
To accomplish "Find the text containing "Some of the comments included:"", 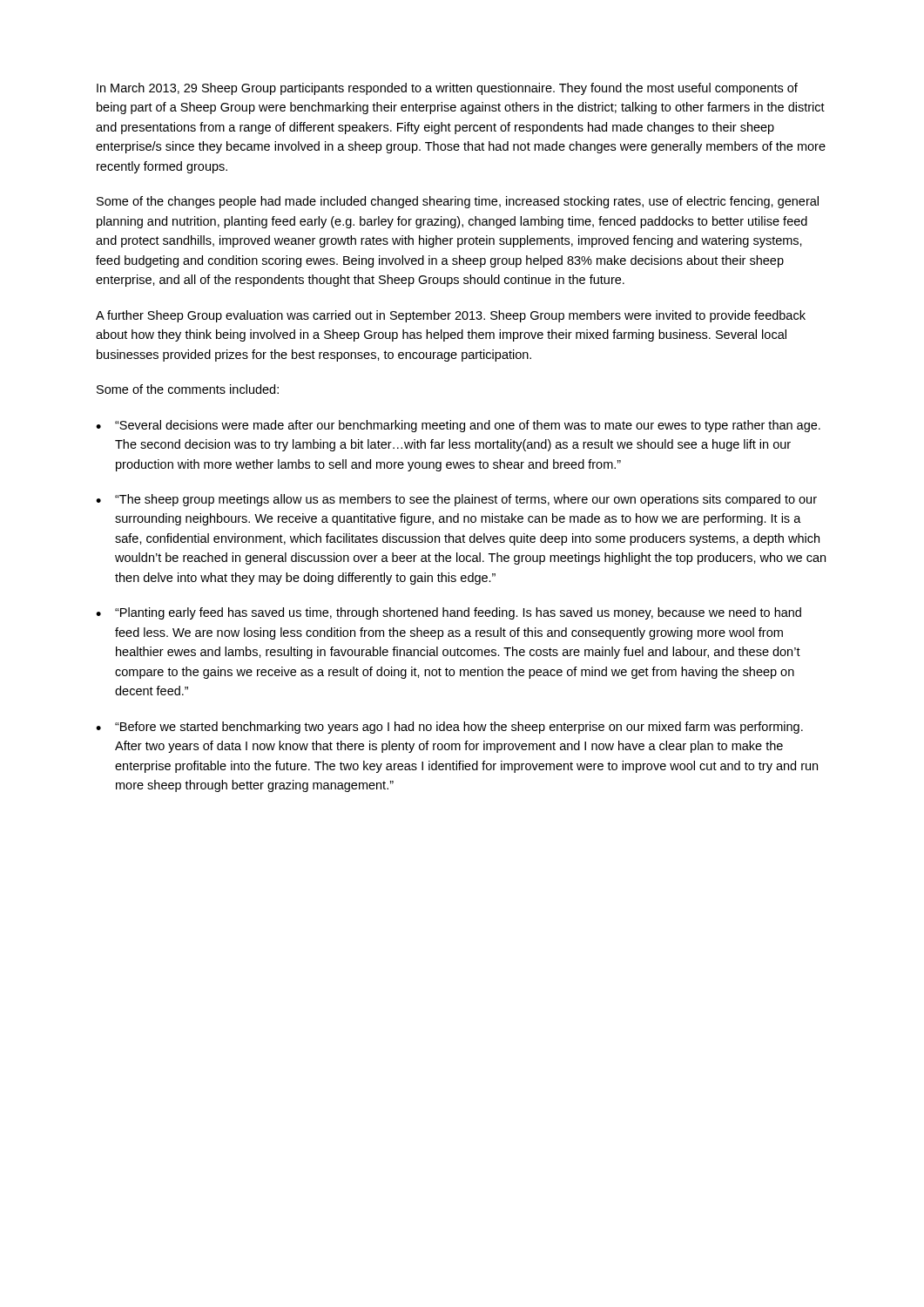I will [188, 390].
